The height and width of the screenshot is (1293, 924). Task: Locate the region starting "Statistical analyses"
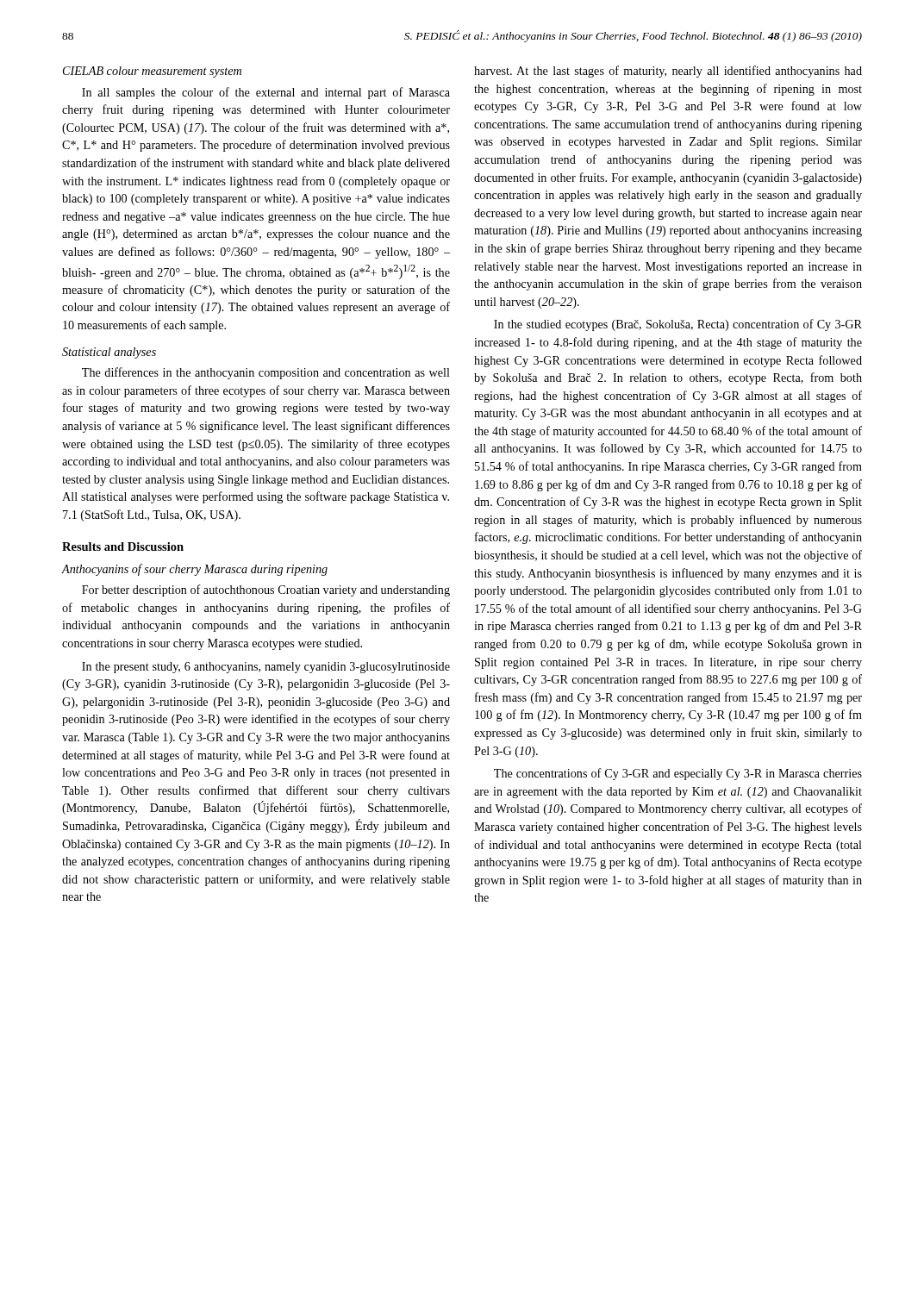coord(109,351)
